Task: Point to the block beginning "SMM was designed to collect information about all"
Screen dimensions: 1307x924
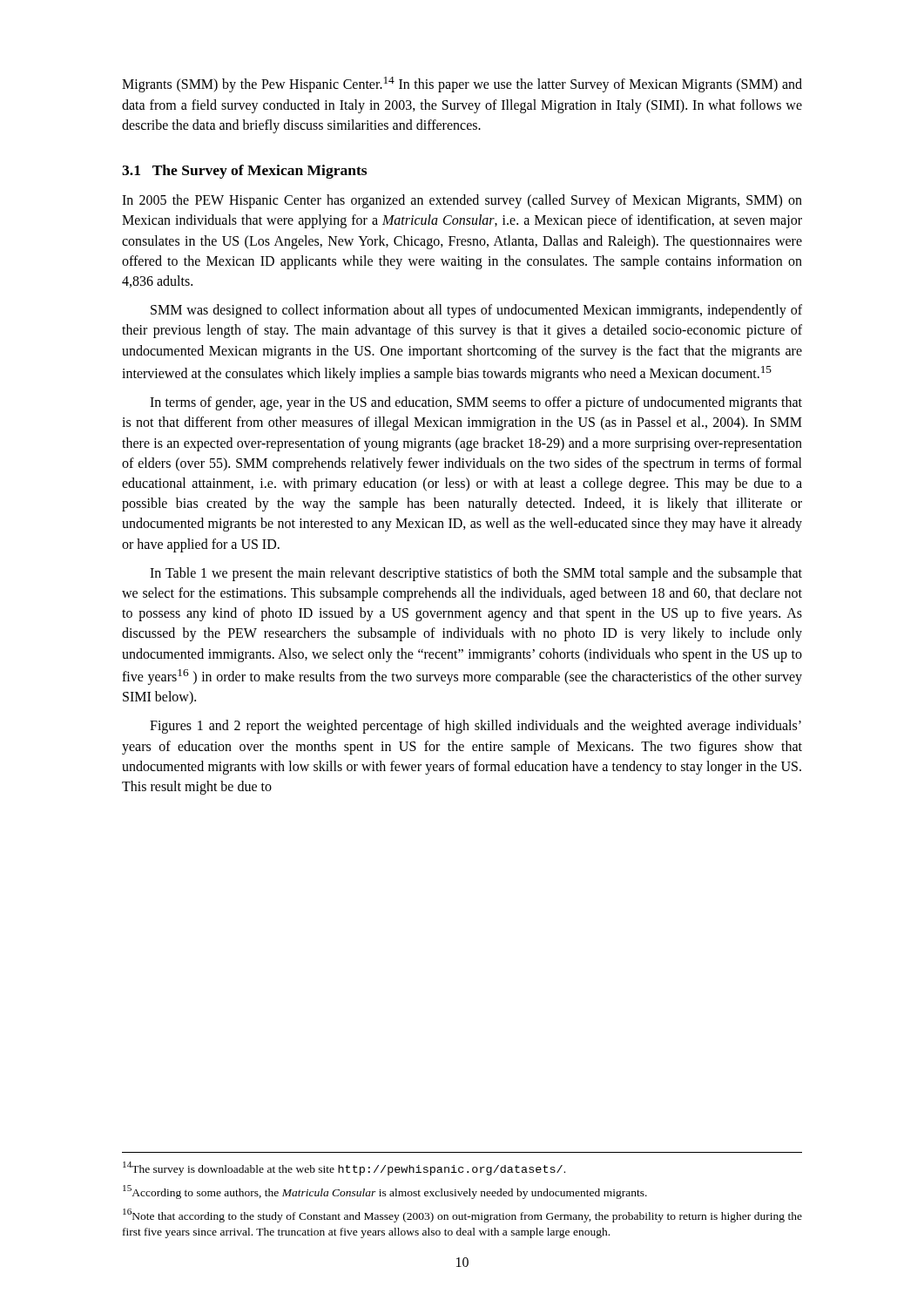Action: click(462, 342)
